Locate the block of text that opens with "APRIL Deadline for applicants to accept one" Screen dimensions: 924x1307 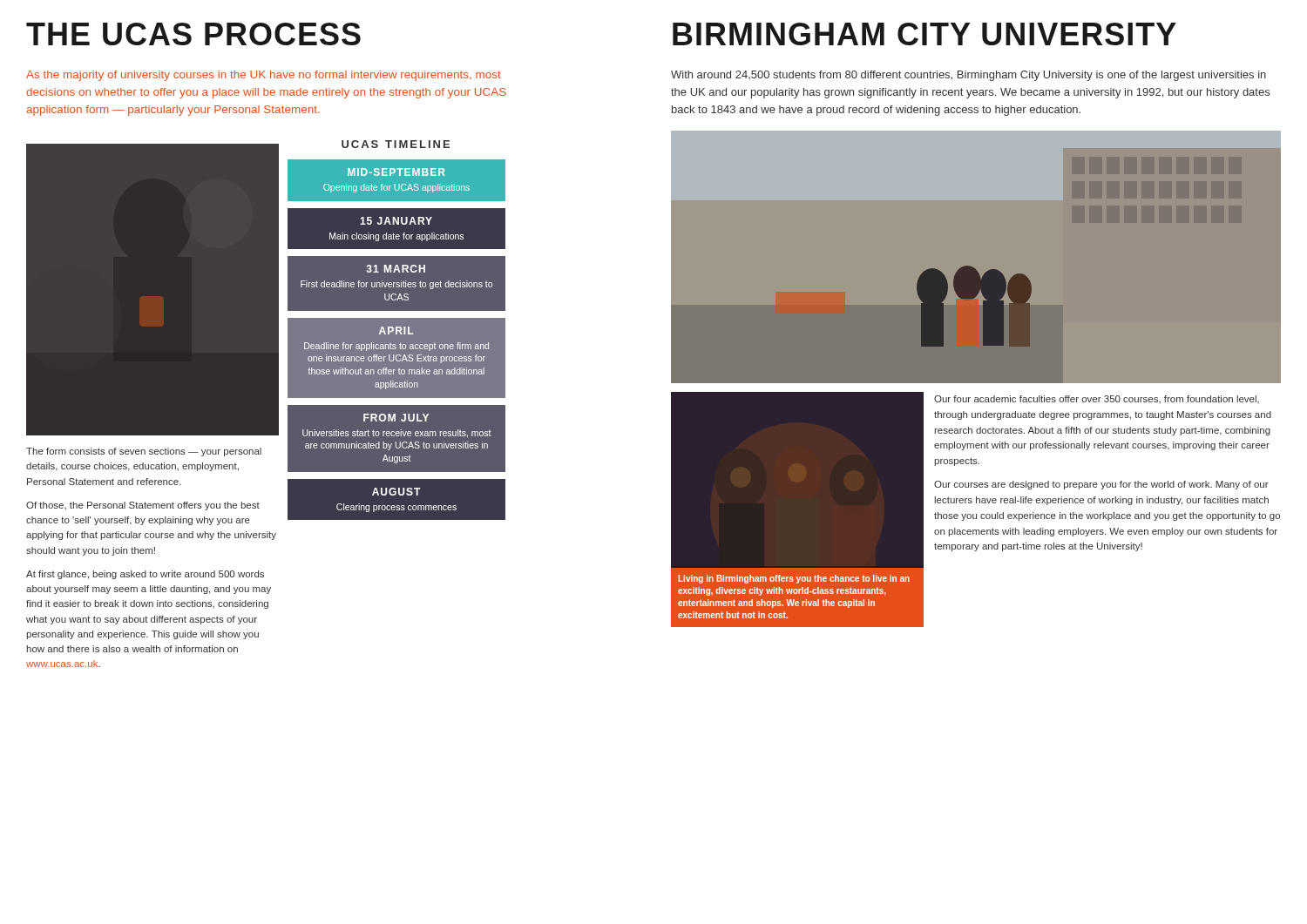(396, 358)
